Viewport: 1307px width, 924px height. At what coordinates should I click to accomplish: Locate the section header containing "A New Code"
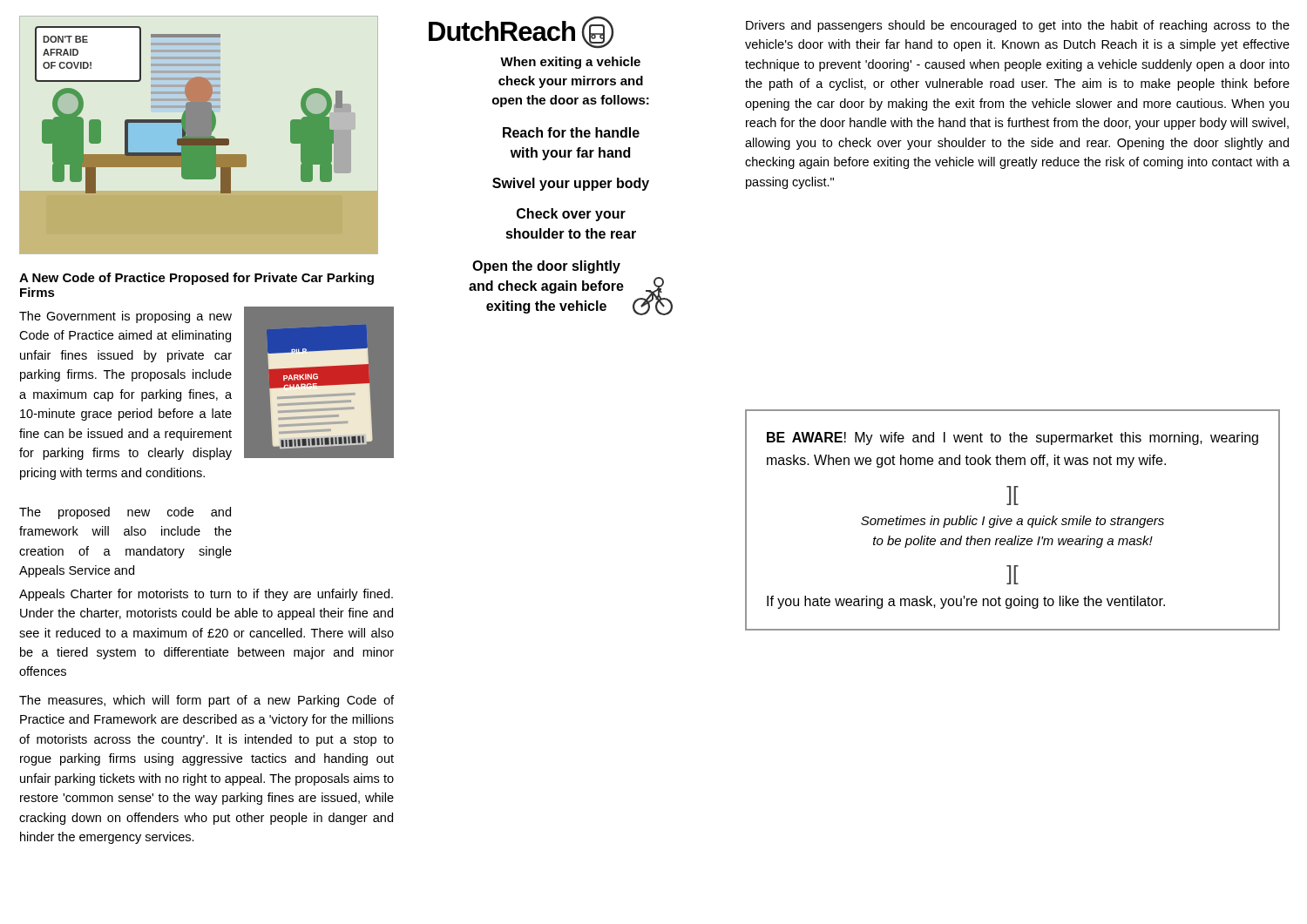[x=197, y=285]
